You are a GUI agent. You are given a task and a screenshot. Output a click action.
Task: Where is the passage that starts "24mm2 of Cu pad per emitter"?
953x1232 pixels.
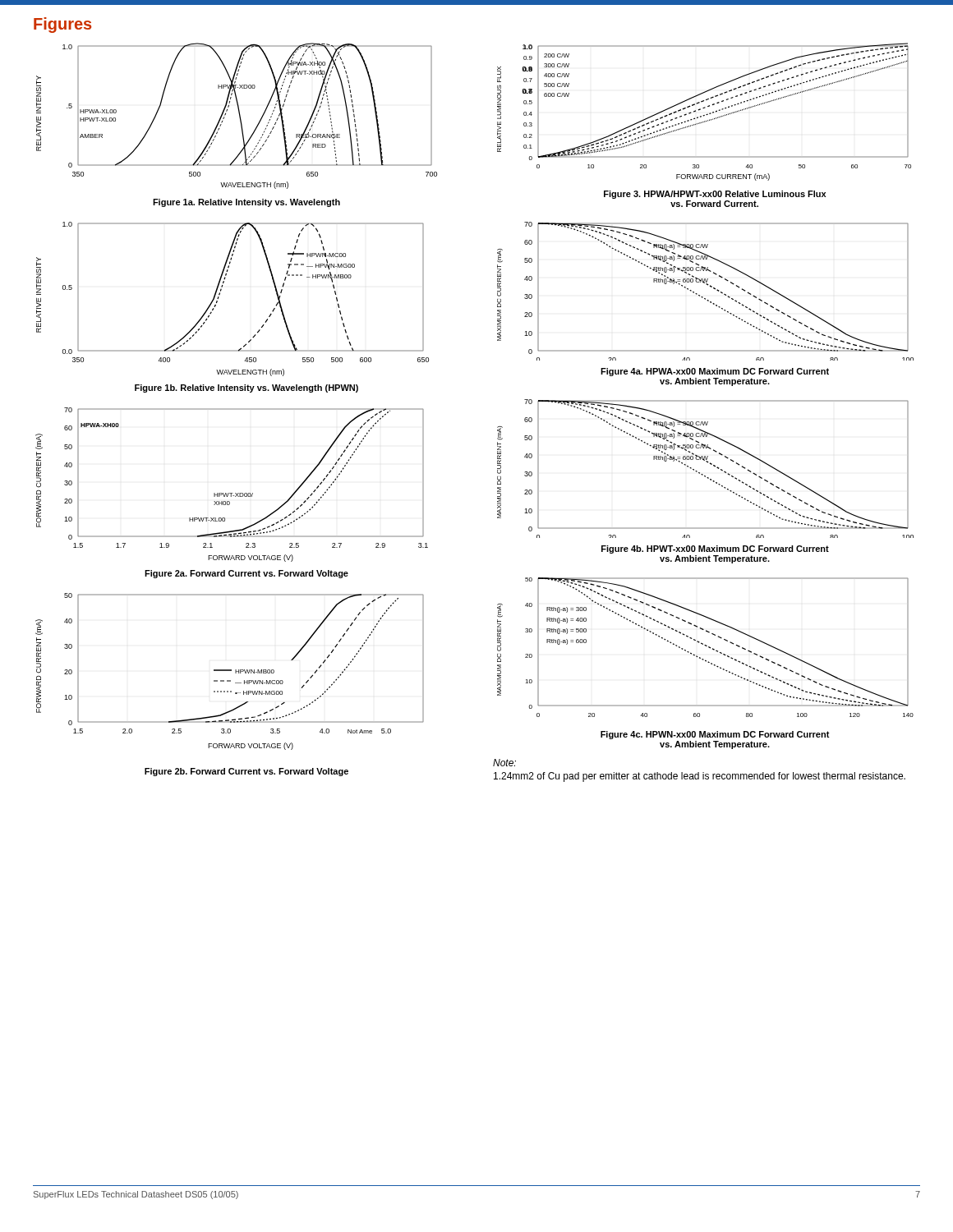700,776
